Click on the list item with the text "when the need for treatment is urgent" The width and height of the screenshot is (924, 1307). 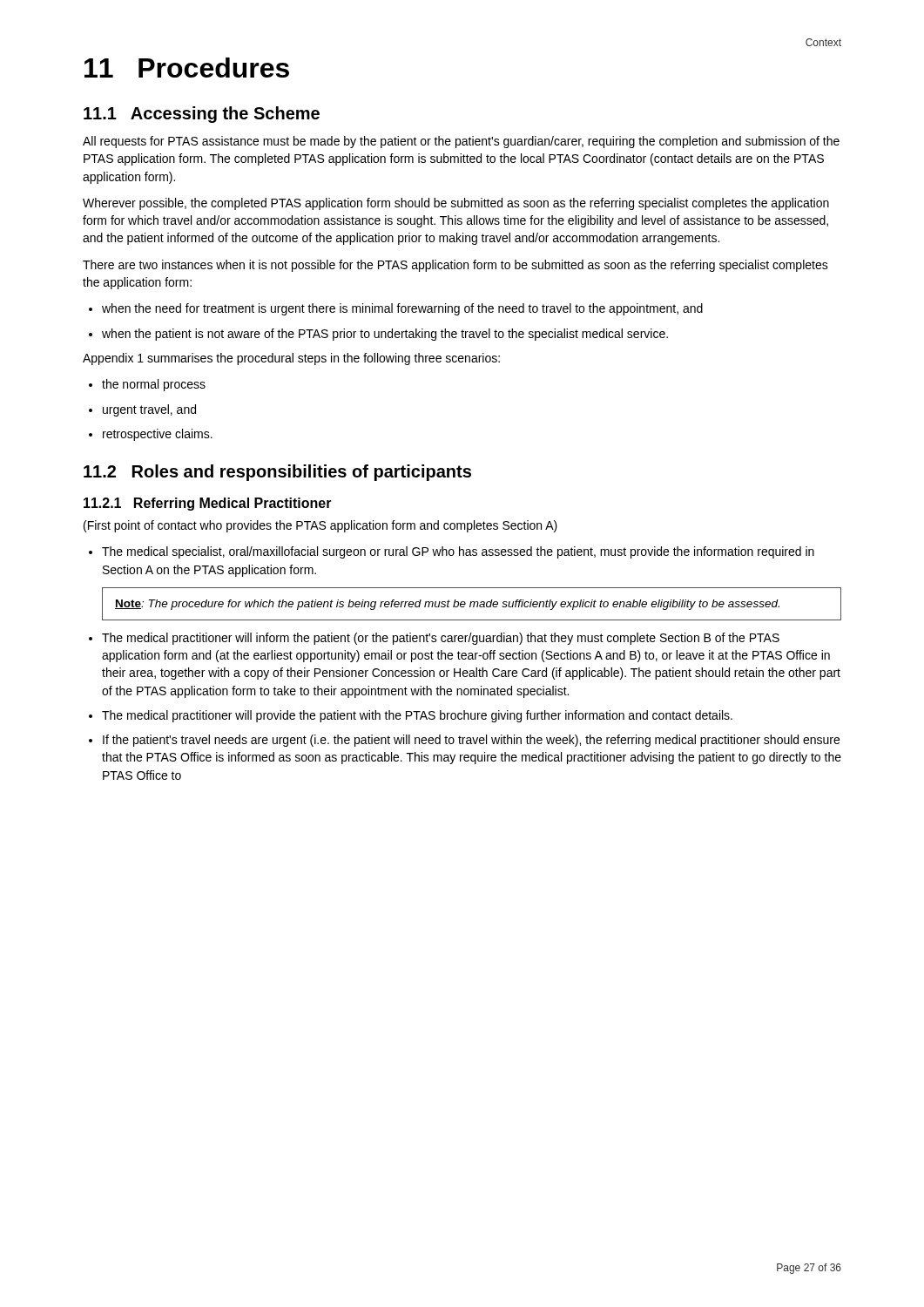tap(402, 309)
